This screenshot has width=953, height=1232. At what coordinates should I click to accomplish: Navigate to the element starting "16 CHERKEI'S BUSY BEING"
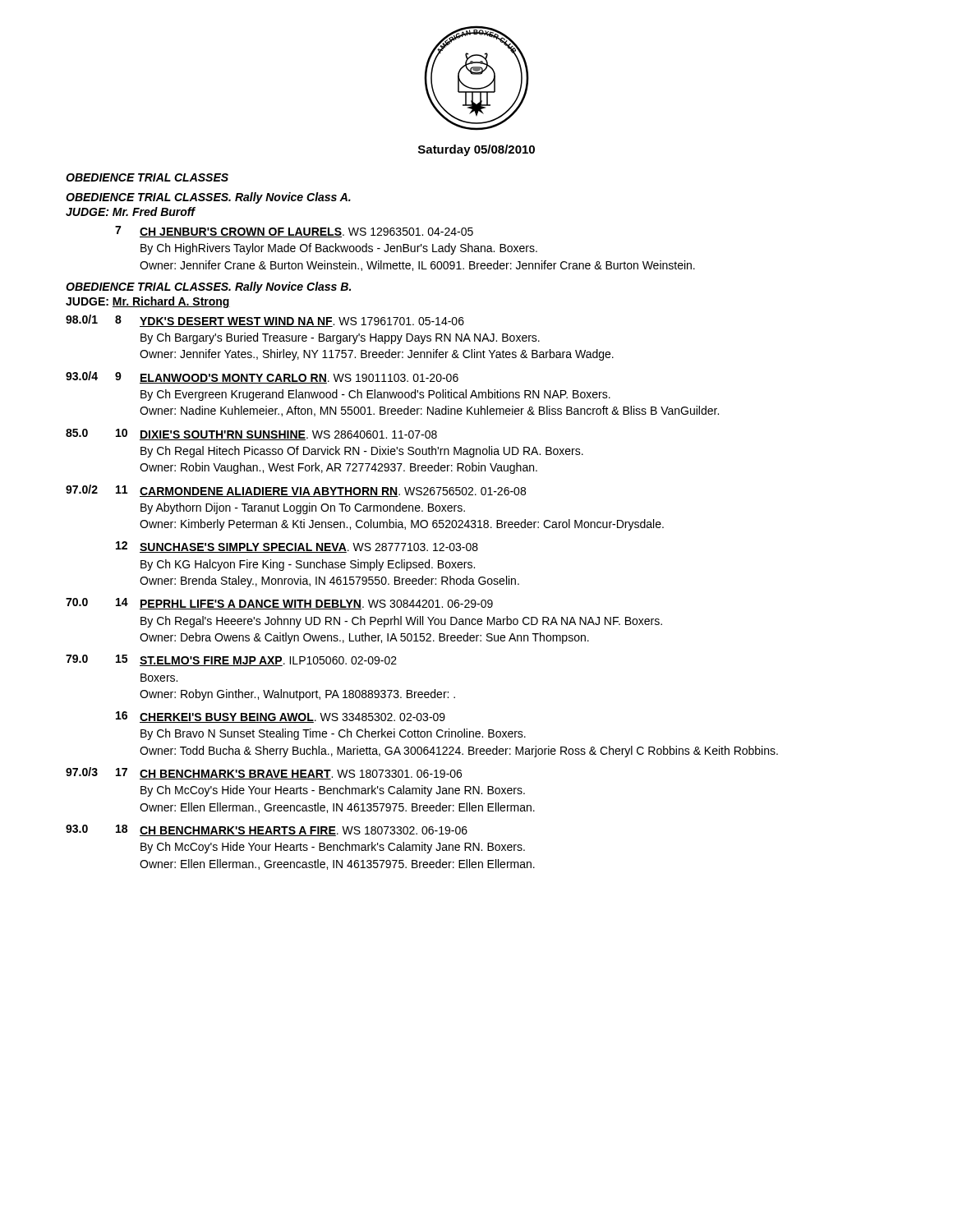click(501, 734)
